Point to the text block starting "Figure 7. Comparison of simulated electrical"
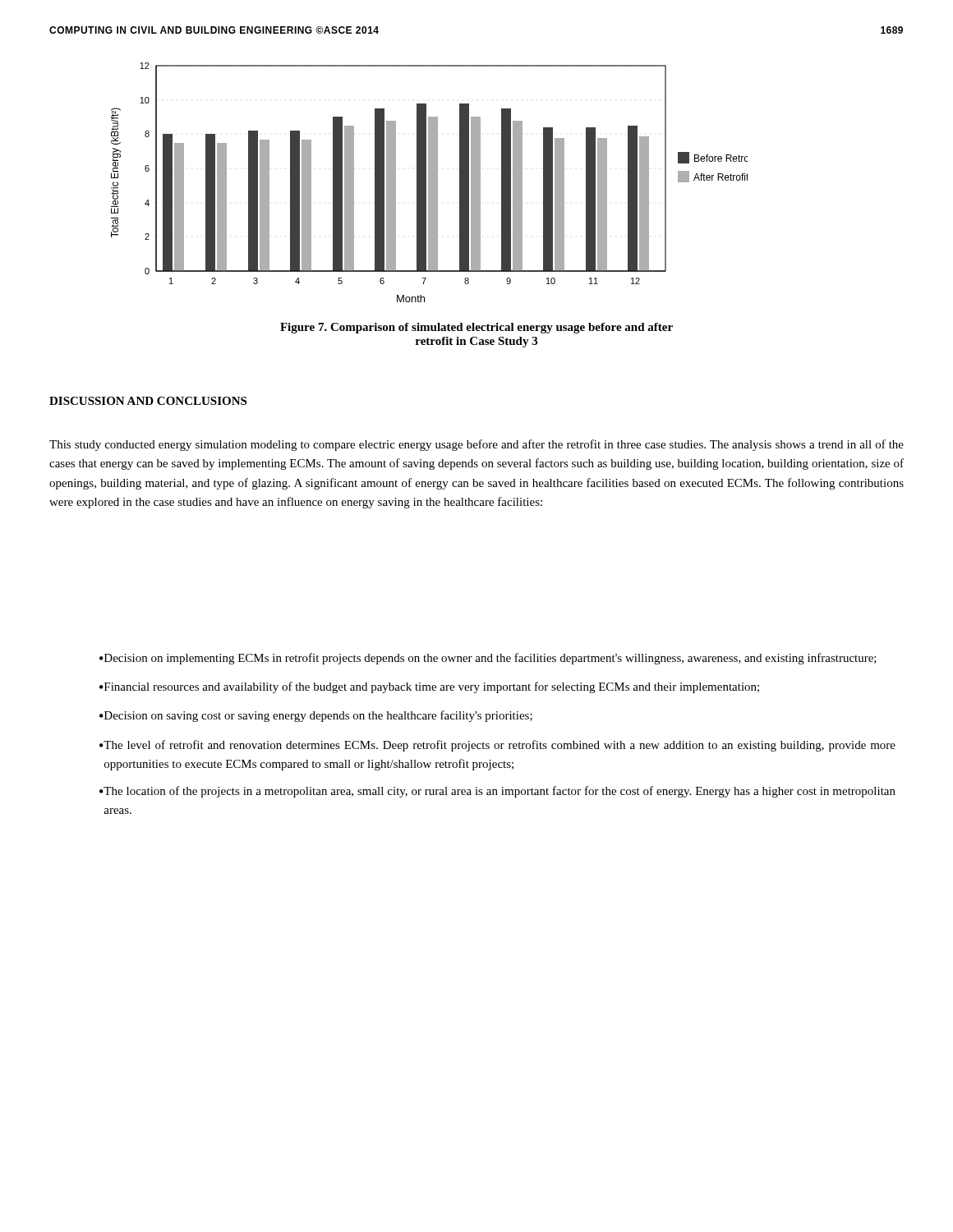This screenshot has width=953, height=1232. [476, 334]
